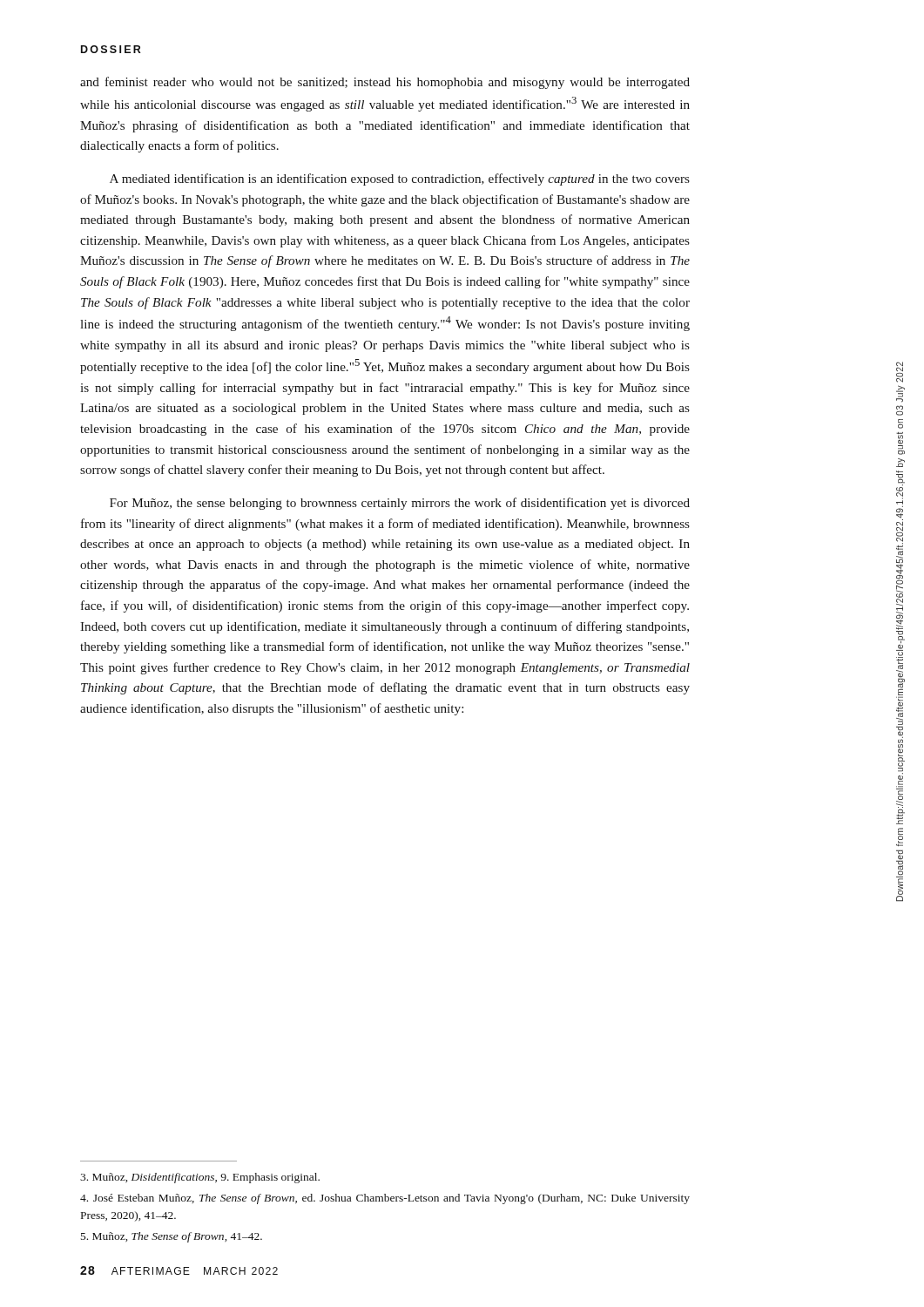Click on the text block containing "A mediated identification is an"
This screenshot has width=924, height=1307.
(x=385, y=324)
